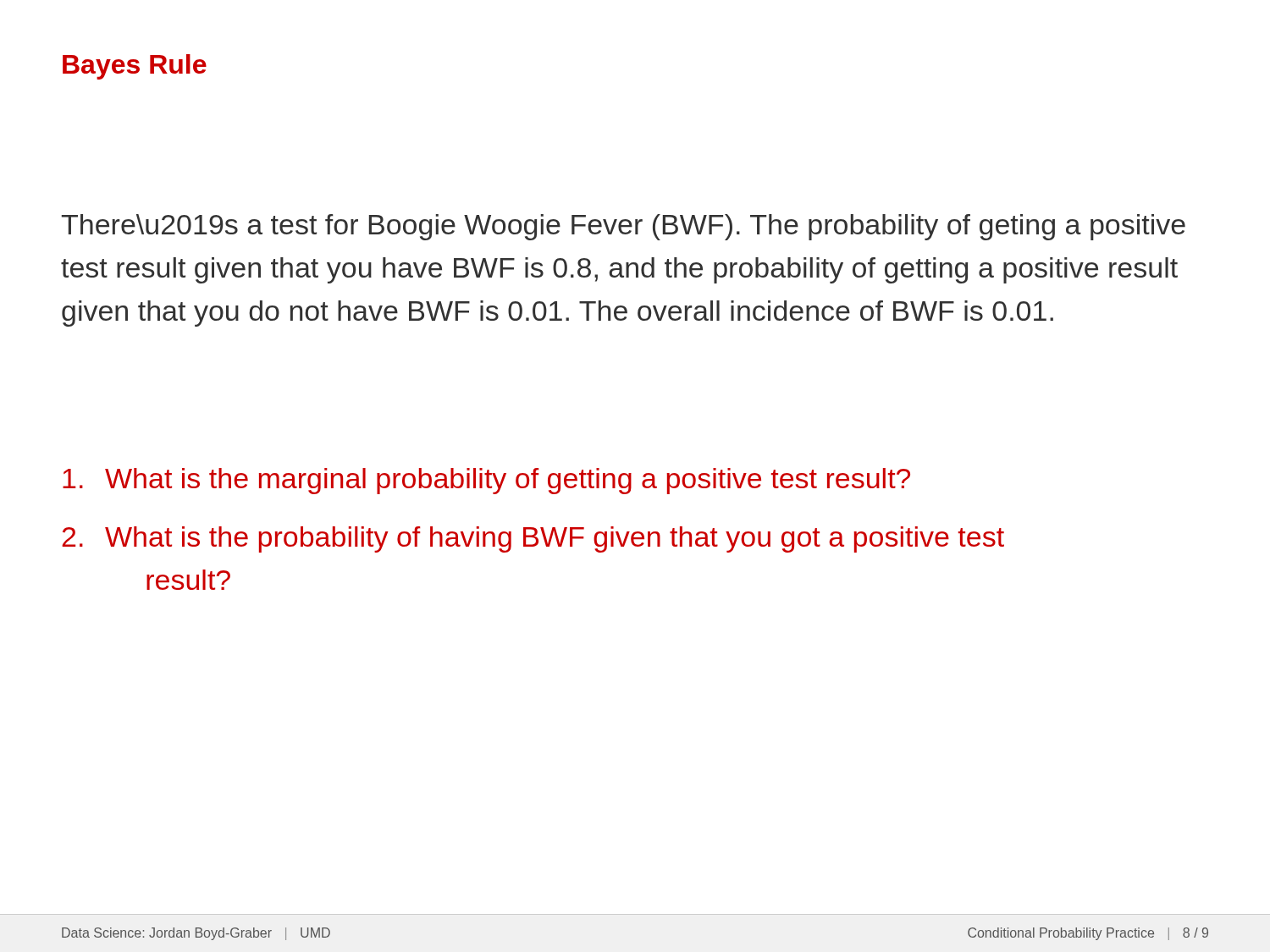Image resolution: width=1270 pixels, height=952 pixels.
Task: Click on the block starting "What is the marginal probability of getting"
Action: (x=486, y=479)
